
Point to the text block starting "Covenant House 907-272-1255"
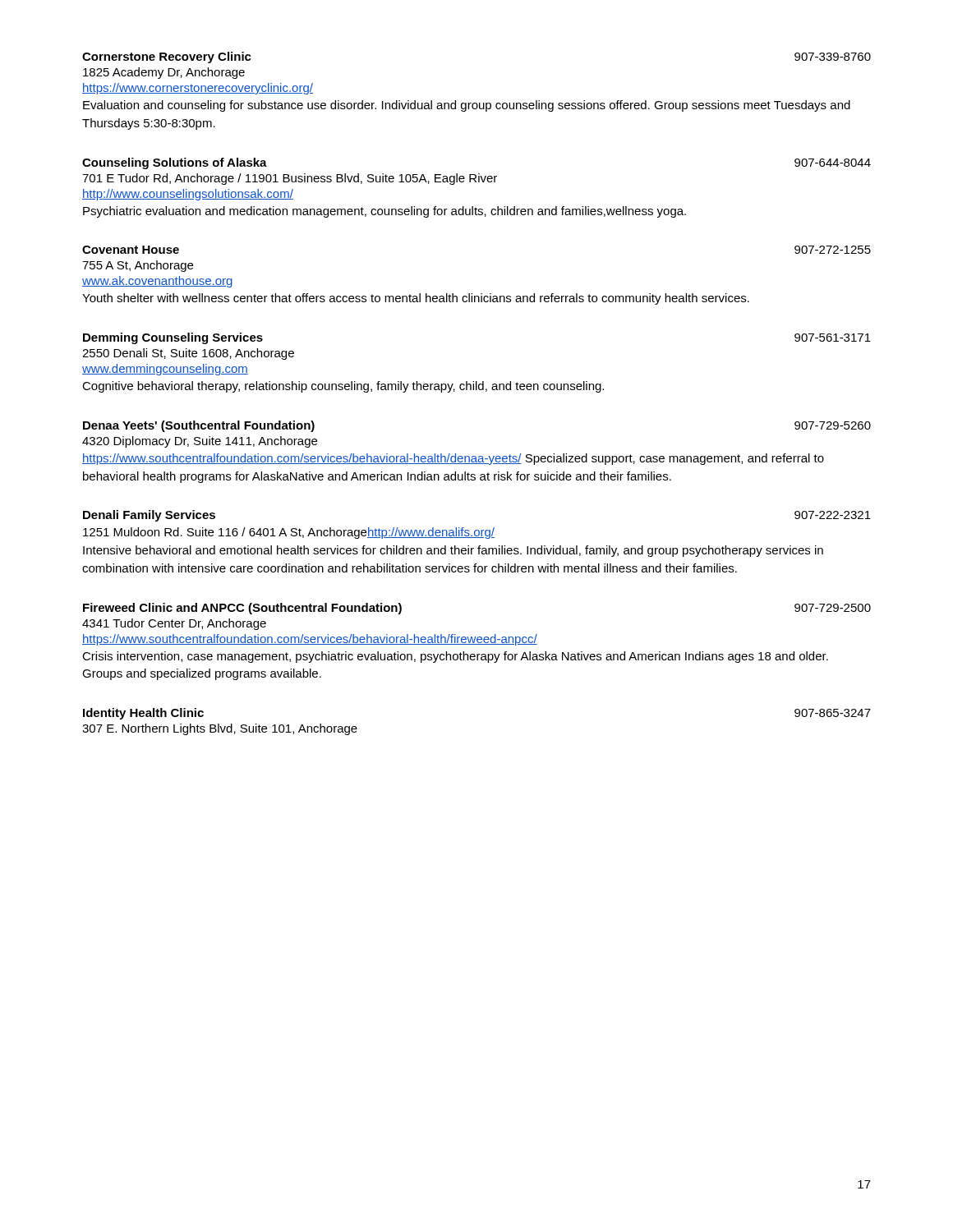pyautogui.click(x=133, y=249)
